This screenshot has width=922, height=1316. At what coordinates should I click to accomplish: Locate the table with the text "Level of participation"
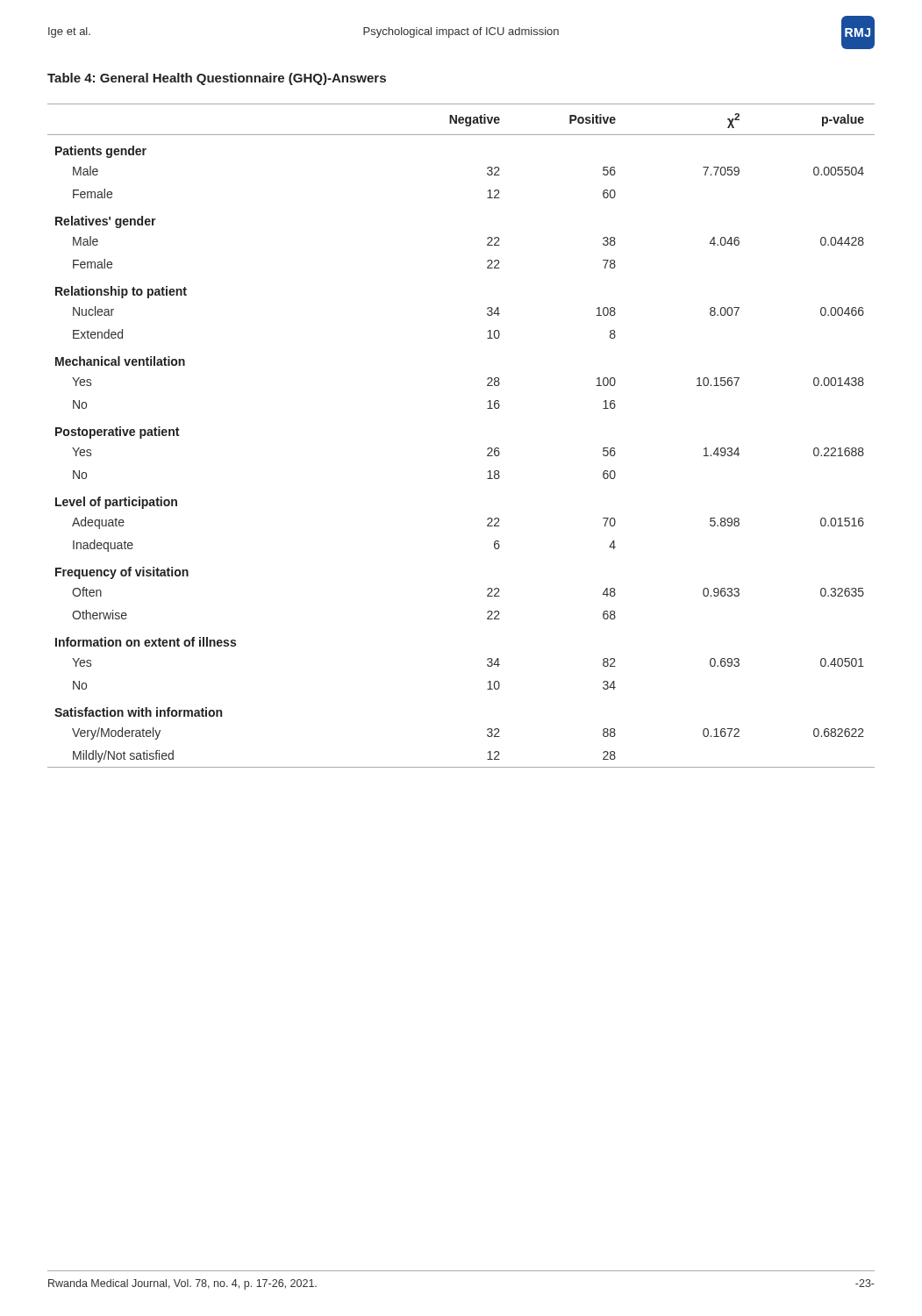[461, 435]
